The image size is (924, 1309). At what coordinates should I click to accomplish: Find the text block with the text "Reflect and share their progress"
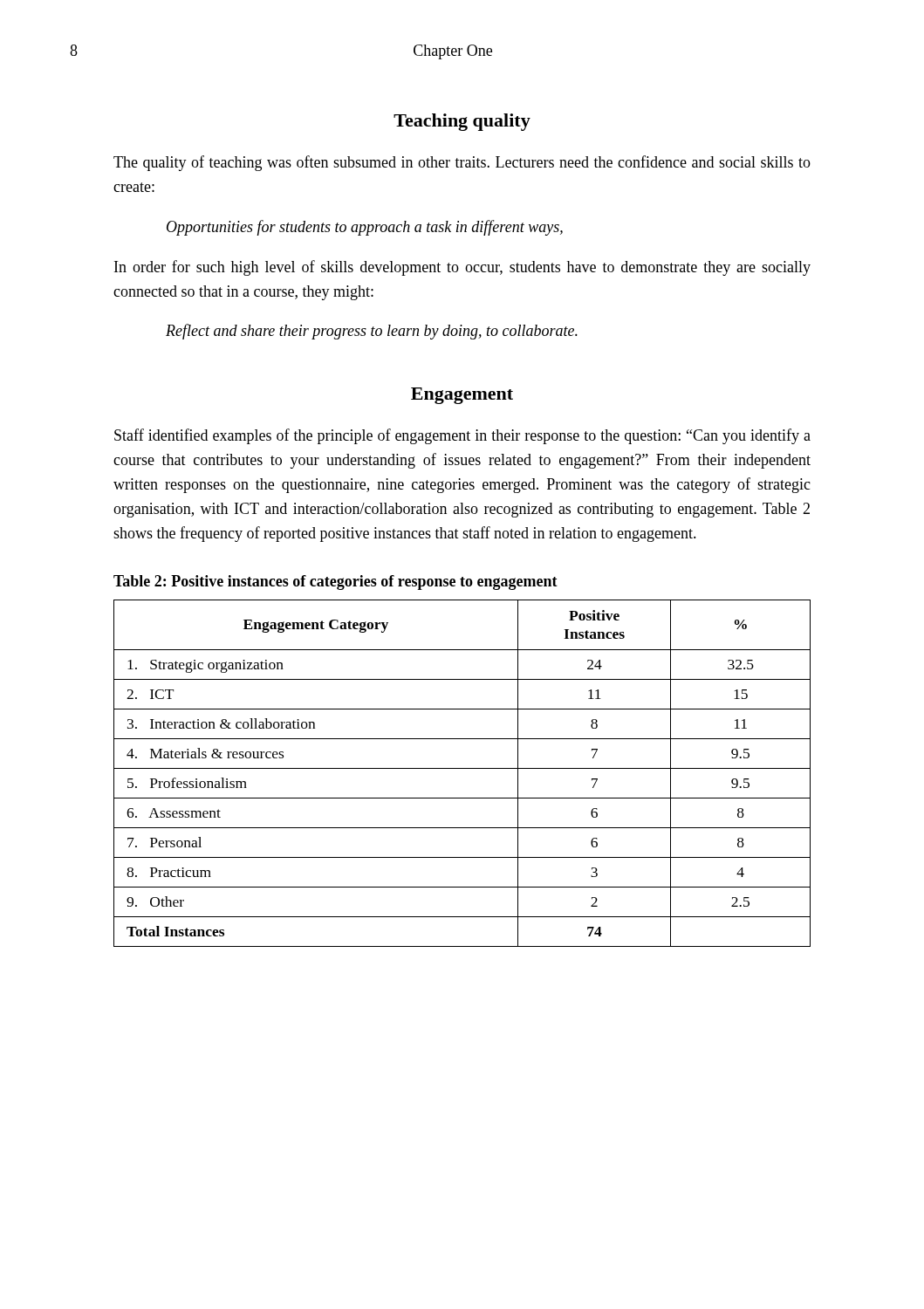pos(372,331)
